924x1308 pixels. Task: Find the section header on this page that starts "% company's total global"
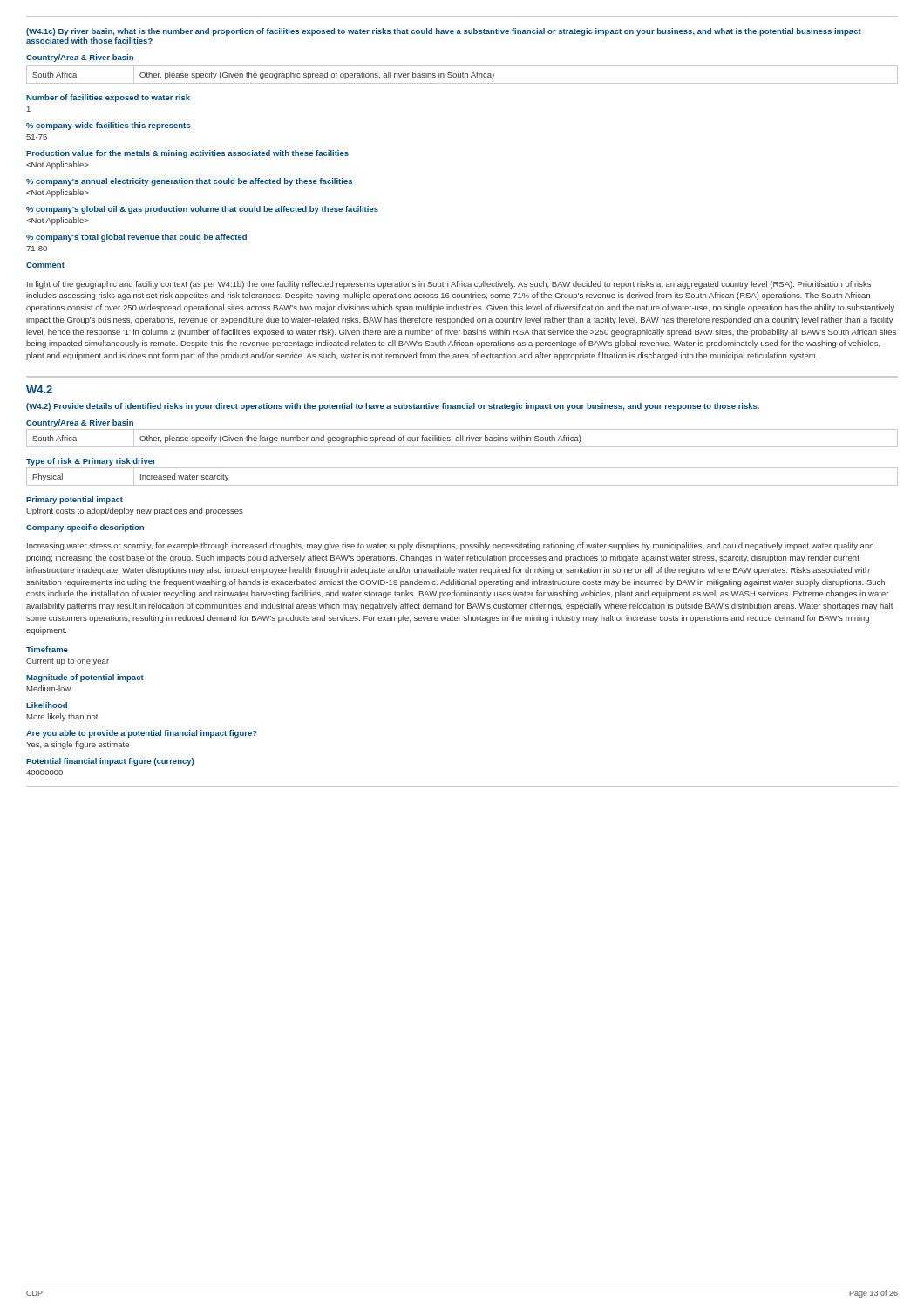pos(136,238)
